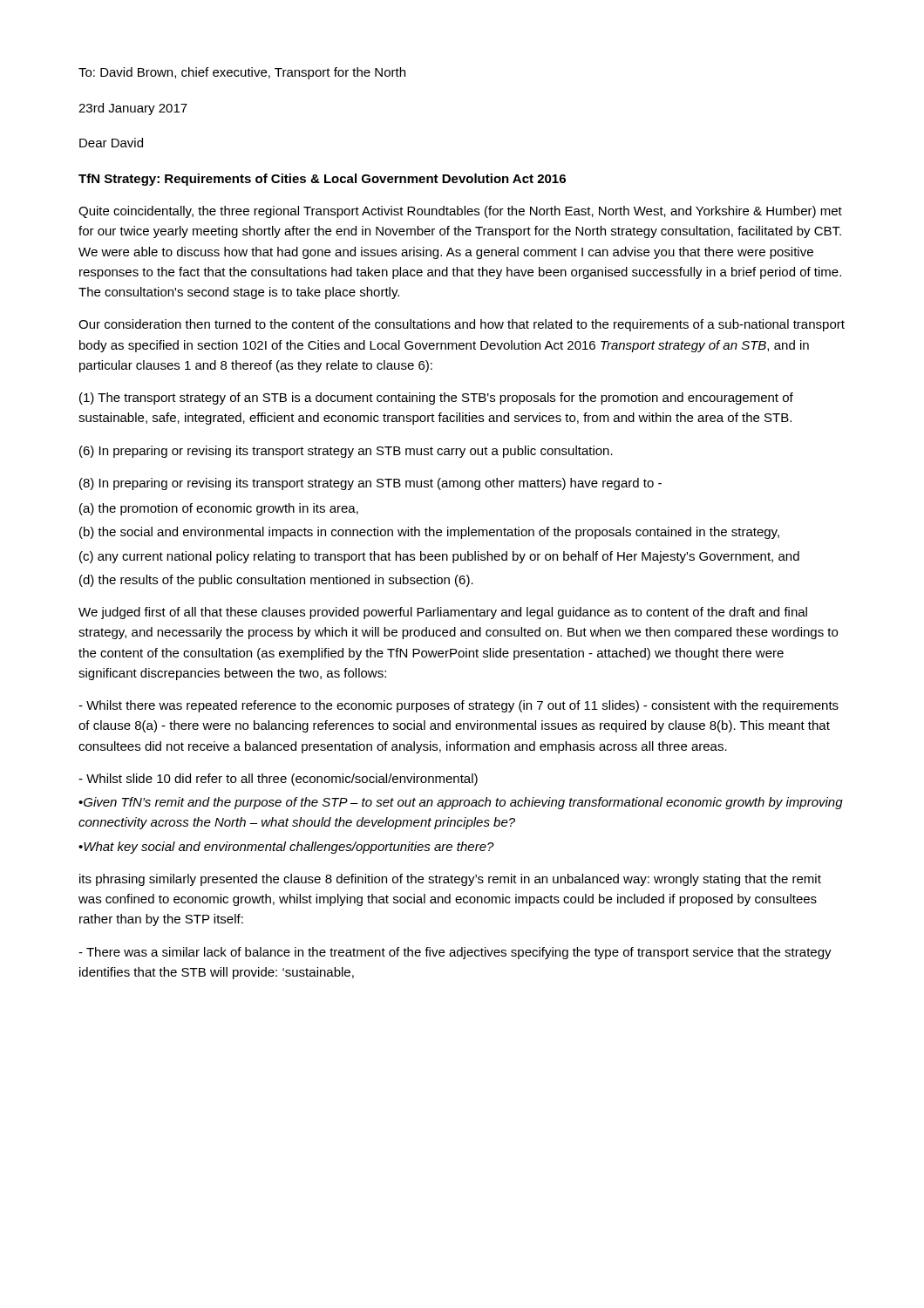The width and height of the screenshot is (924, 1308).
Task: Select the text block that says "(1) The transport strategy of an STB"
Action: [x=462, y=407]
